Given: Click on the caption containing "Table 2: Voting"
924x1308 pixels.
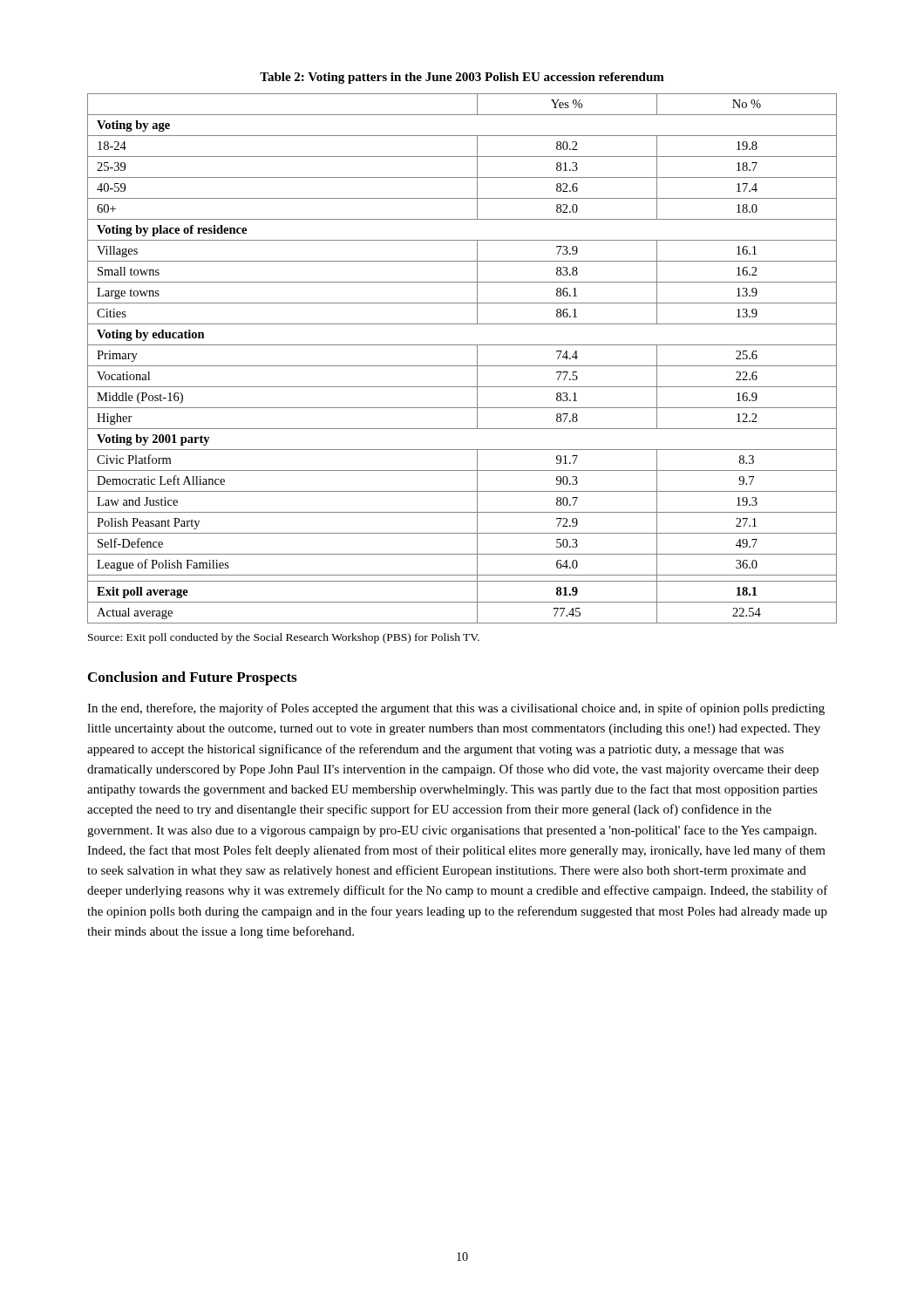Looking at the screenshot, I should (462, 77).
